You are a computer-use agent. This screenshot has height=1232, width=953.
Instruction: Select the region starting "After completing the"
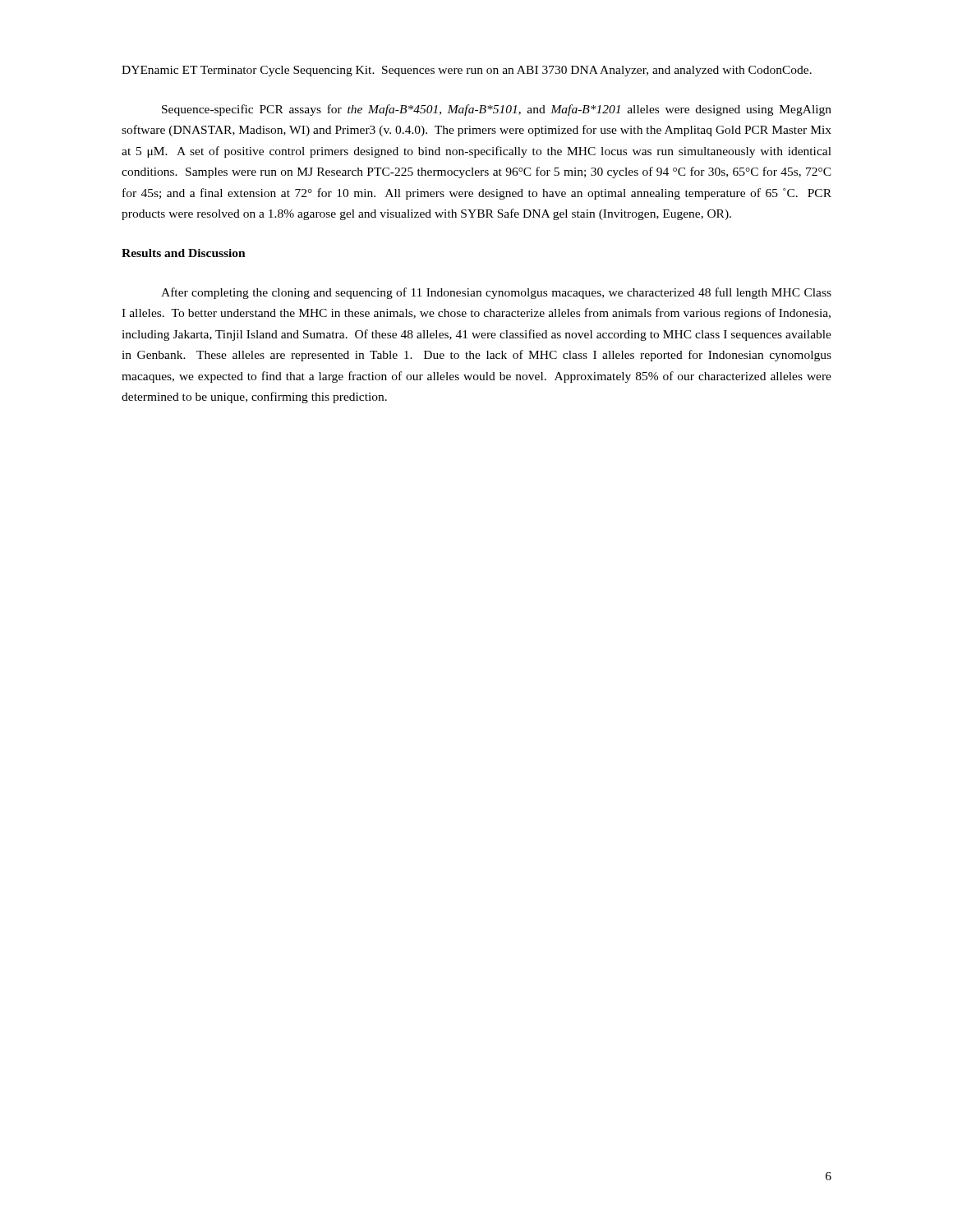pyautogui.click(x=476, y=344)
